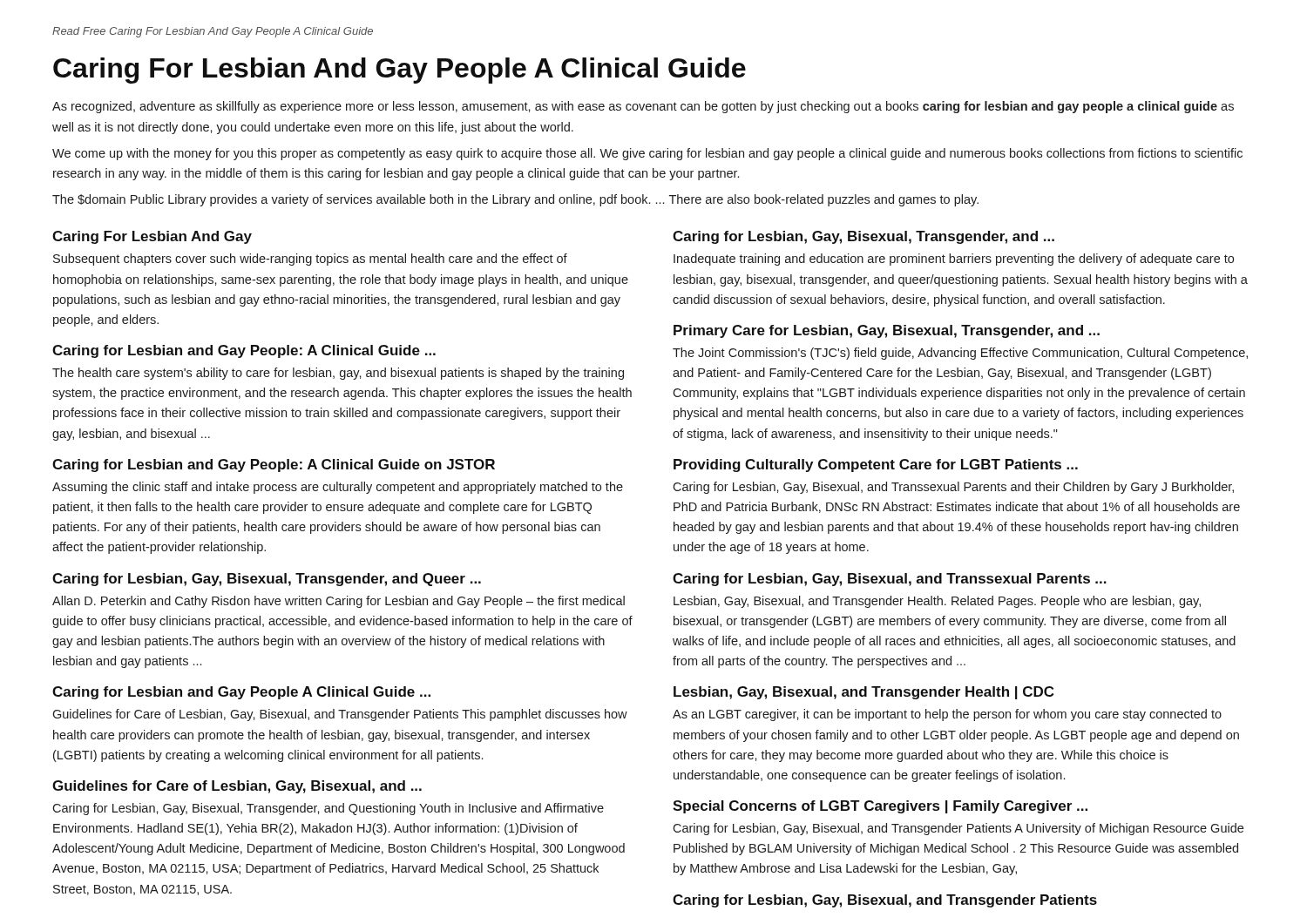Click the passage that begins "Lesbian, Gay, Bisexual, and Transgender Health."
This screenshot has width=1307, height=924.
coord(954,631)
